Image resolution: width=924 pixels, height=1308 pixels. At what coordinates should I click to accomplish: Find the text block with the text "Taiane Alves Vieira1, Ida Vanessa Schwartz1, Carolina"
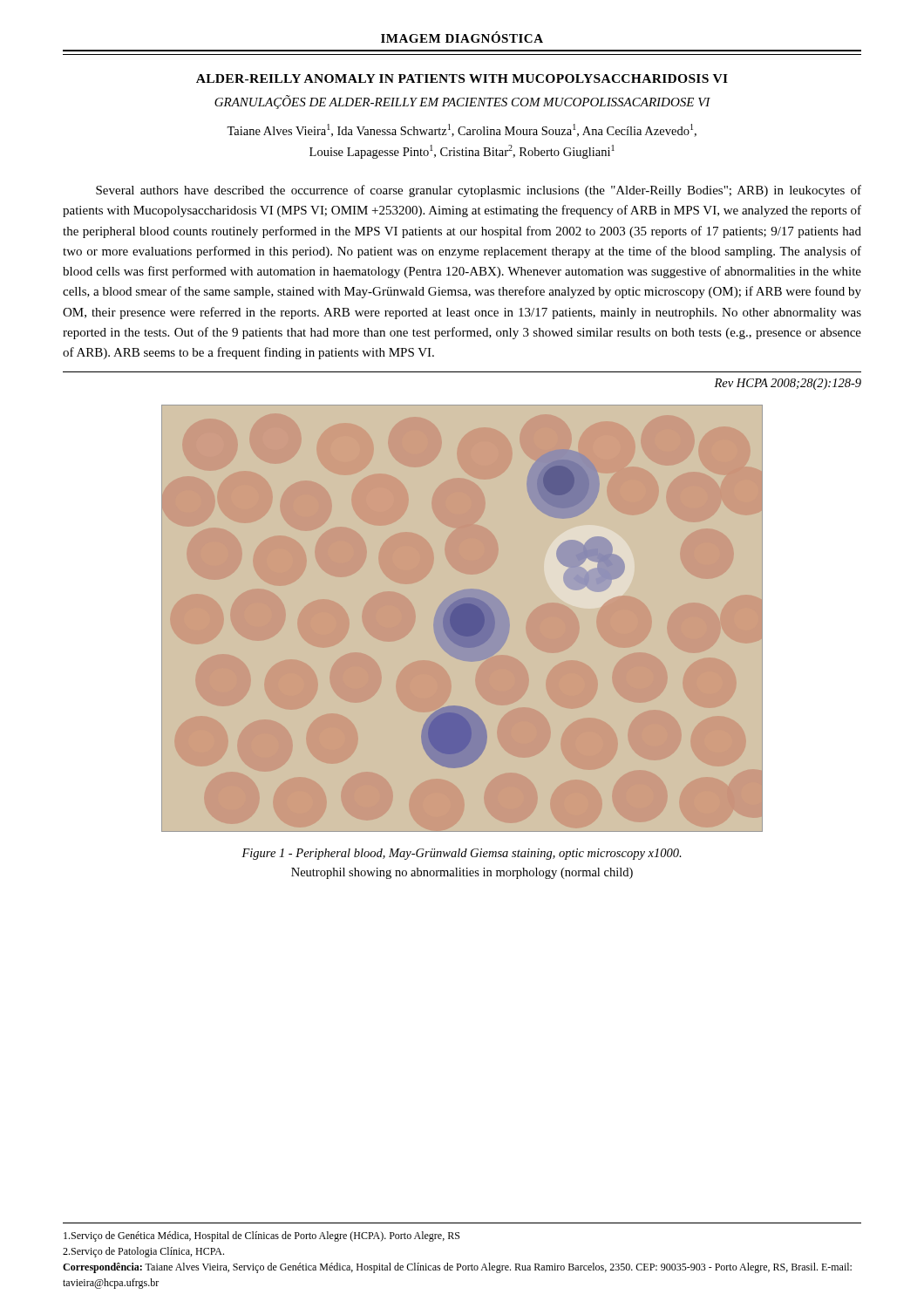click(462, 140)
